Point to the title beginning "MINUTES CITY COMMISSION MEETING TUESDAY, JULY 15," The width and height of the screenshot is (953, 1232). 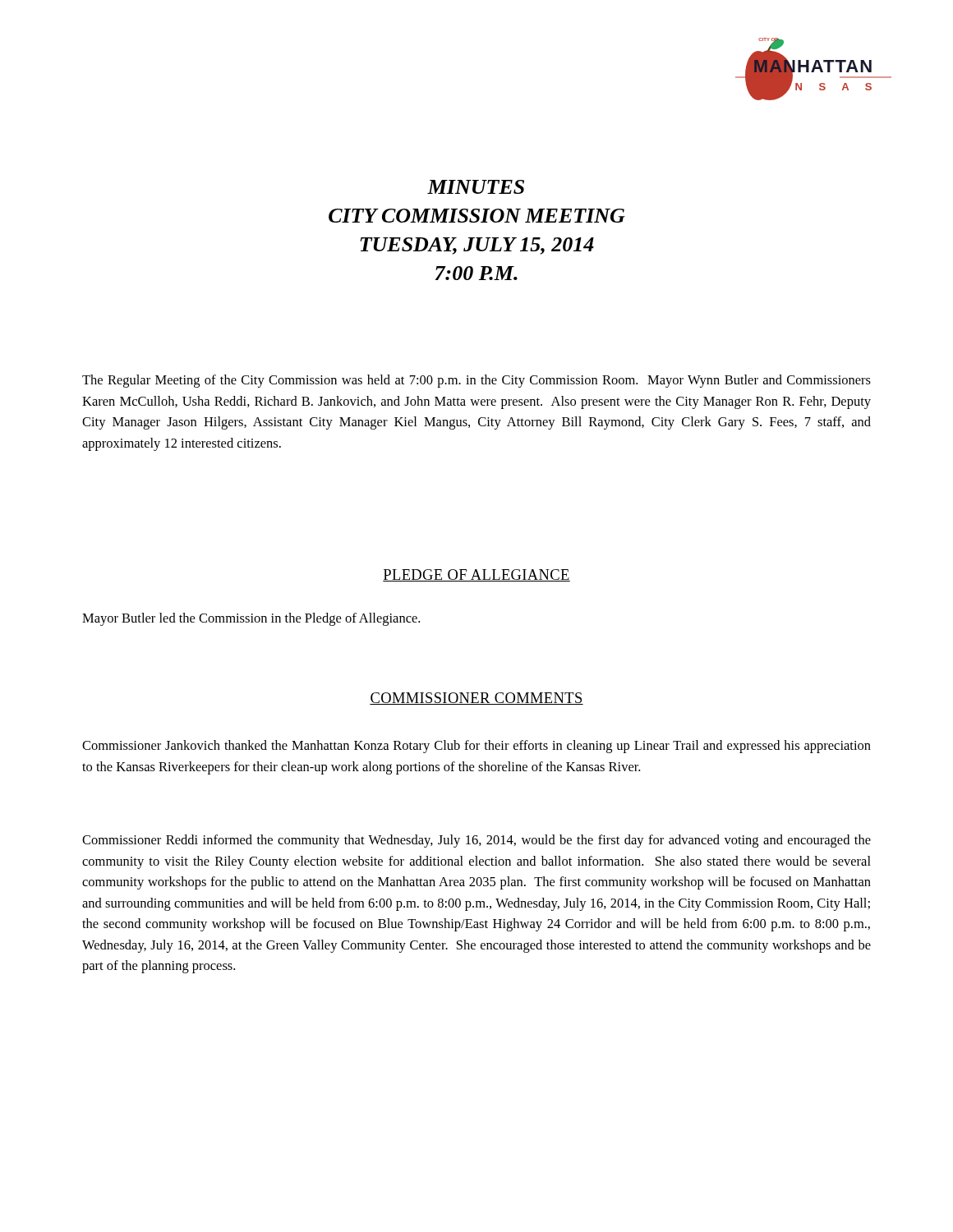476,230
